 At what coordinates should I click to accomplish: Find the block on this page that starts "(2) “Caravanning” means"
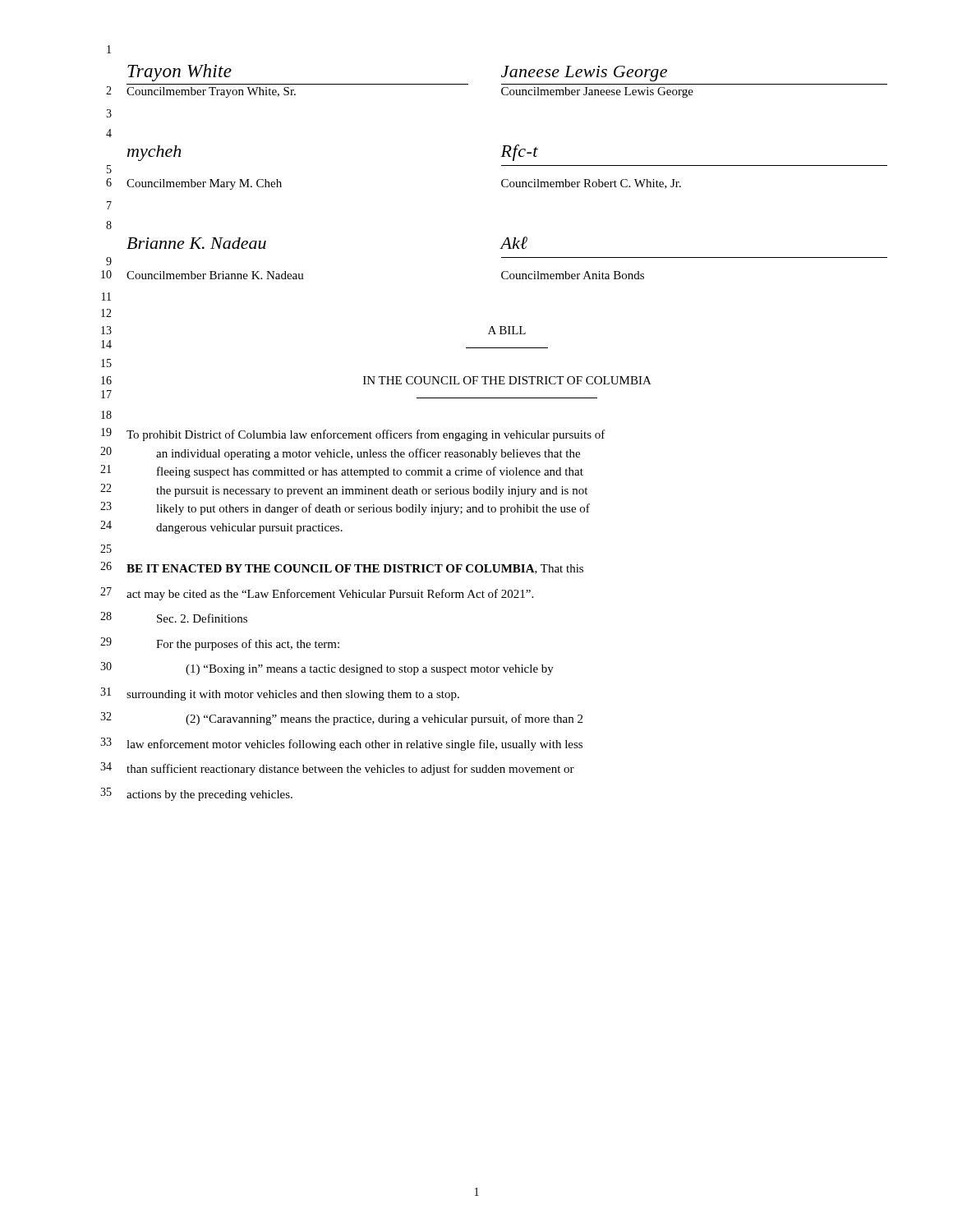[x=384, y=719]
